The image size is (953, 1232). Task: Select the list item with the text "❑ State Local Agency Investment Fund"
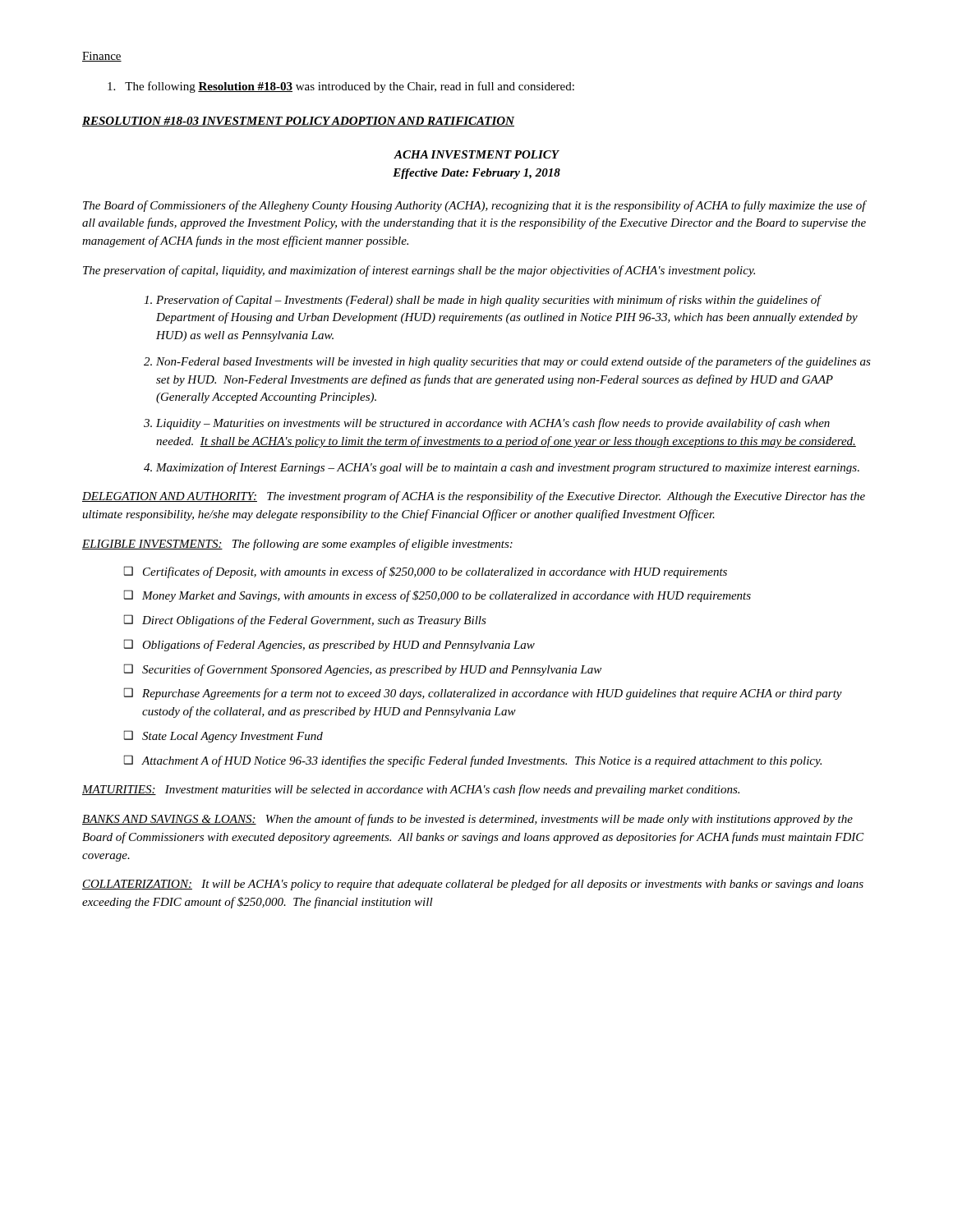[223, 736]
